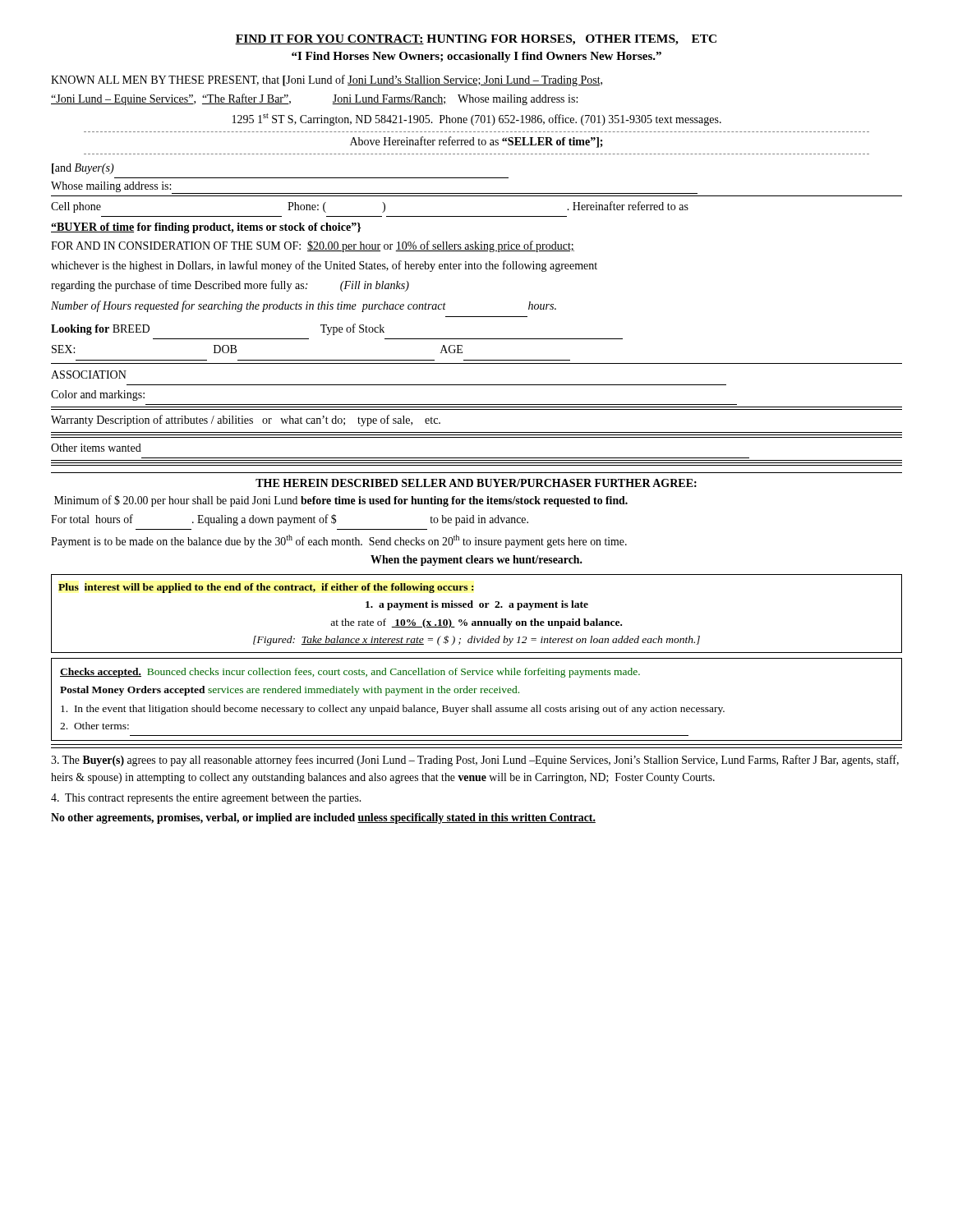This screenshot has height=1232, width=953.
Task: Select the region starting "Above Hereinafter referred to as “SELLER of time”];"
Action: (476, 141)
